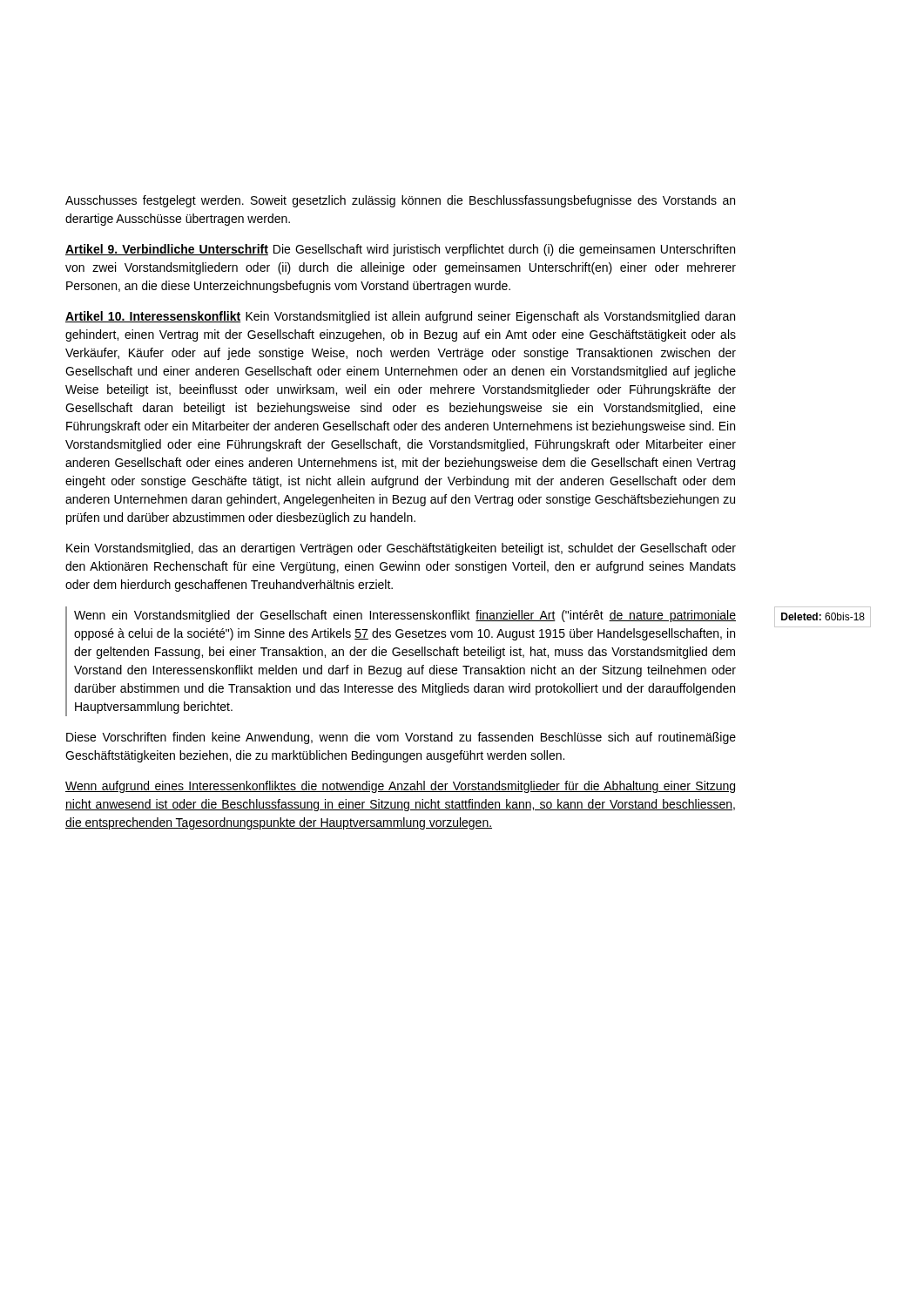
Task: Locate the block of text that opens with "Artikel 9. Verbindliche"
Action: point(401,267)
